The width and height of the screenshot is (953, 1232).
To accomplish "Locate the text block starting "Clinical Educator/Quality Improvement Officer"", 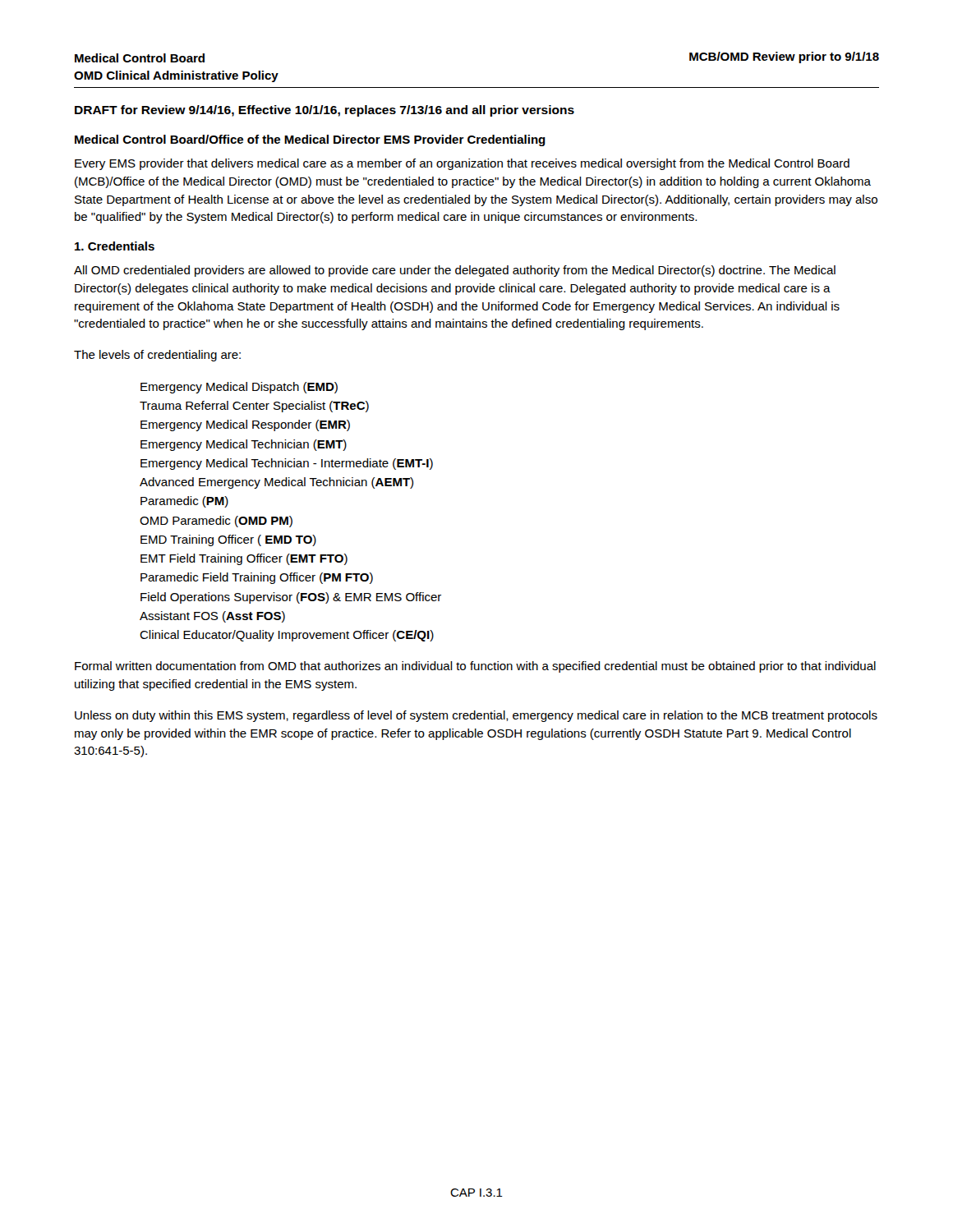I will click(x=287, y=634).
